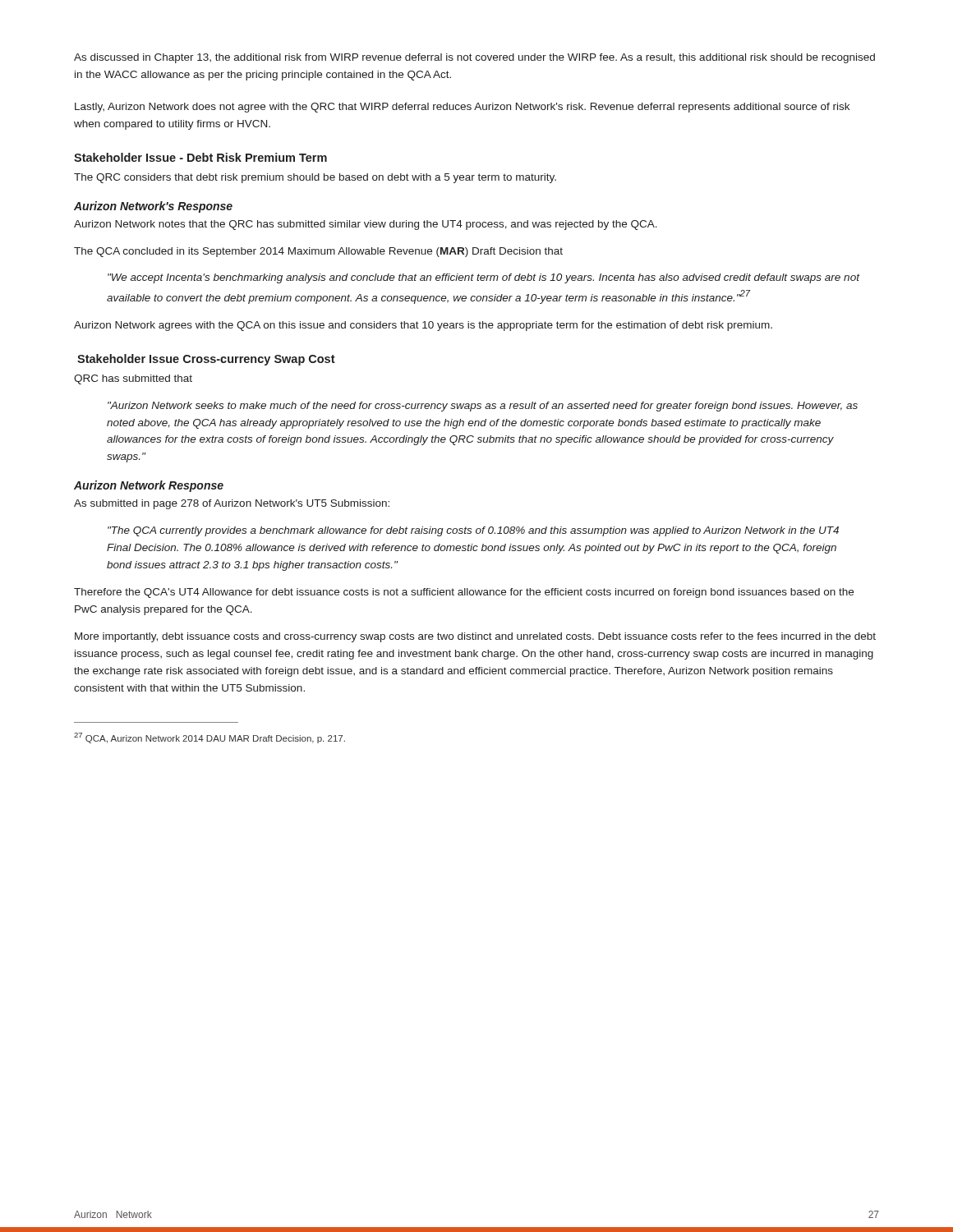Click on the text block containing "Aurizon Network agrees with the QCA"
953x1232 pixels.
coord(423,325)
